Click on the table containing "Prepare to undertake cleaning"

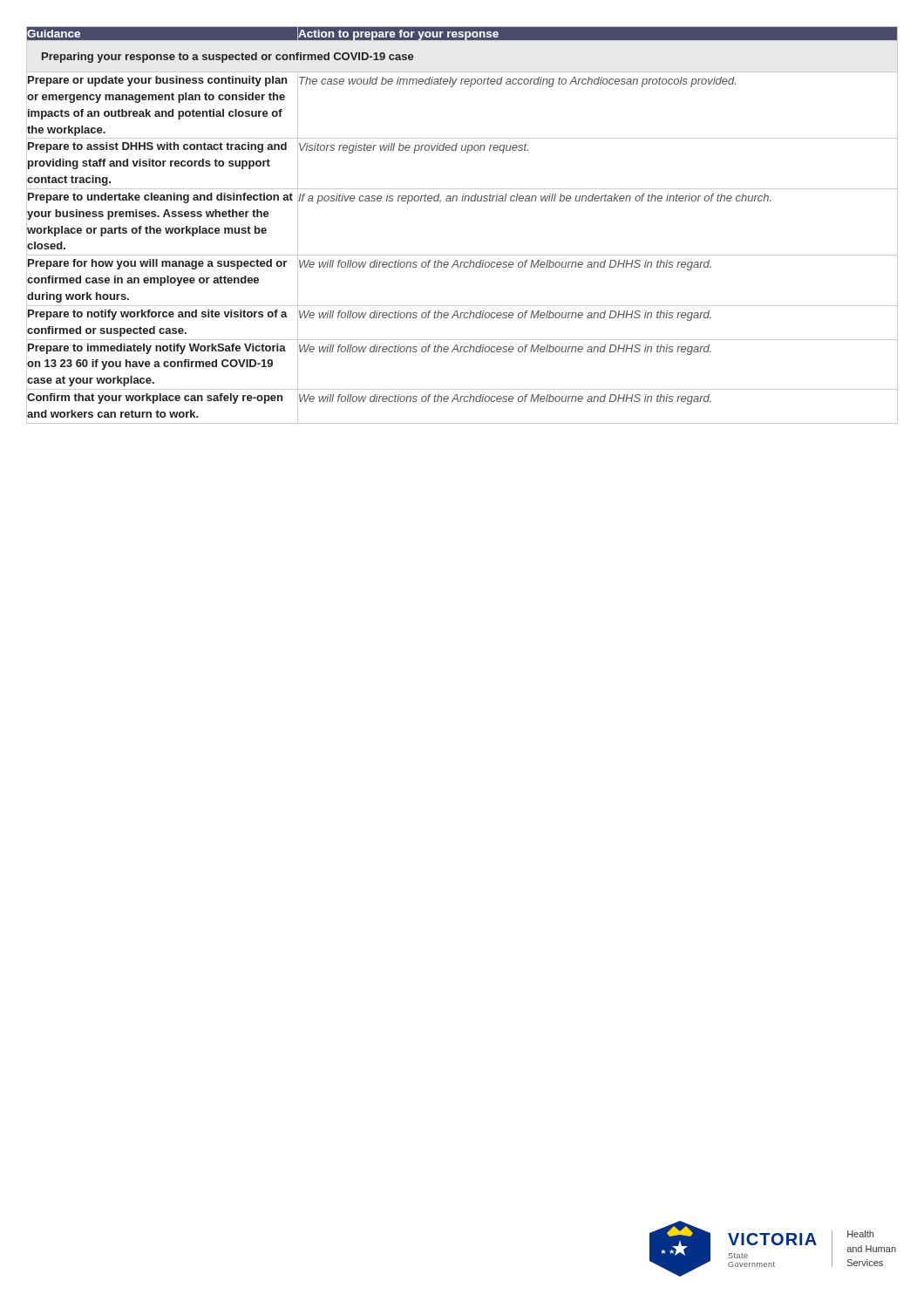point(462,225)
